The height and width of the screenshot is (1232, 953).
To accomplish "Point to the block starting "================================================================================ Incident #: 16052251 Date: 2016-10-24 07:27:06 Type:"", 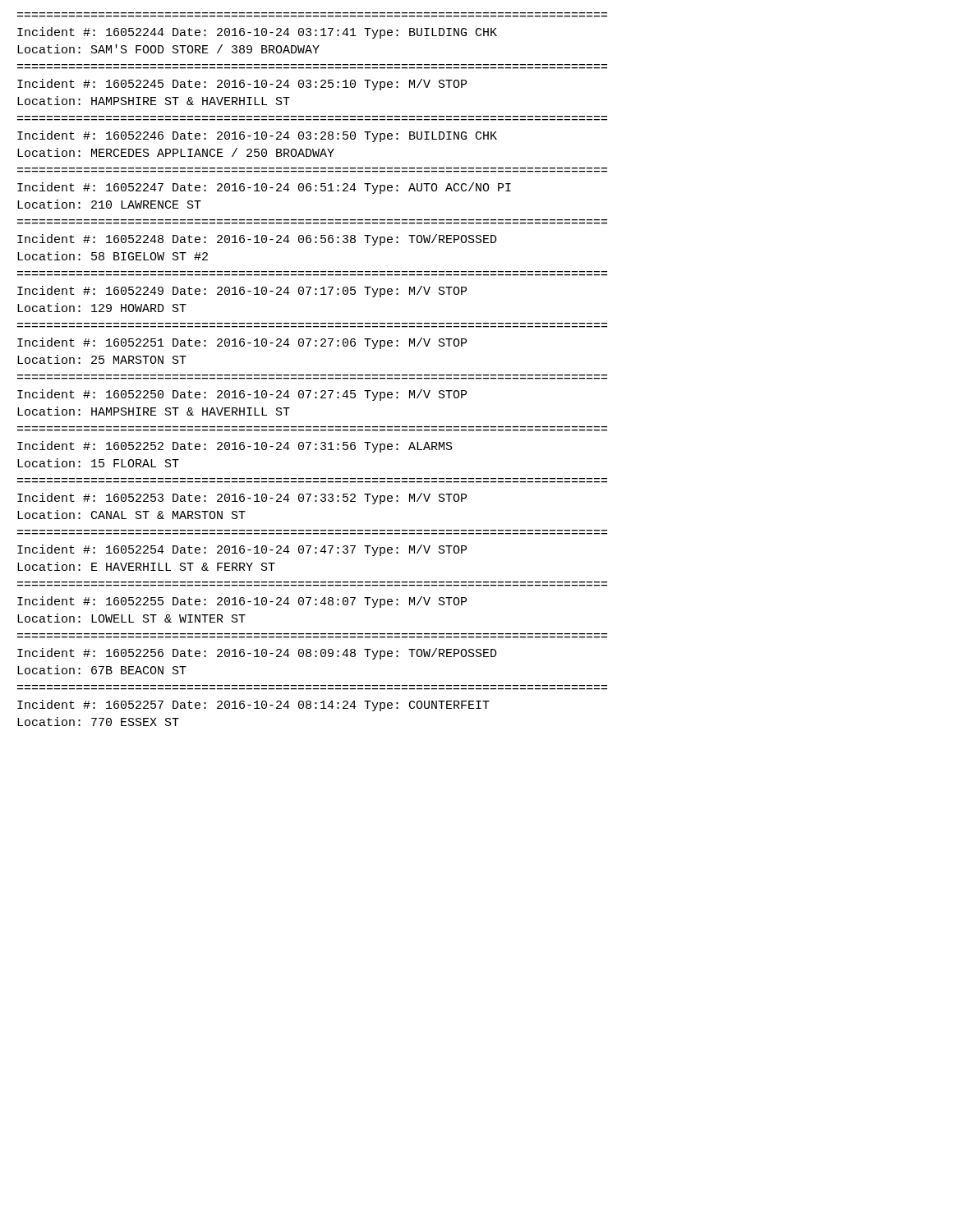I will 476,345.
